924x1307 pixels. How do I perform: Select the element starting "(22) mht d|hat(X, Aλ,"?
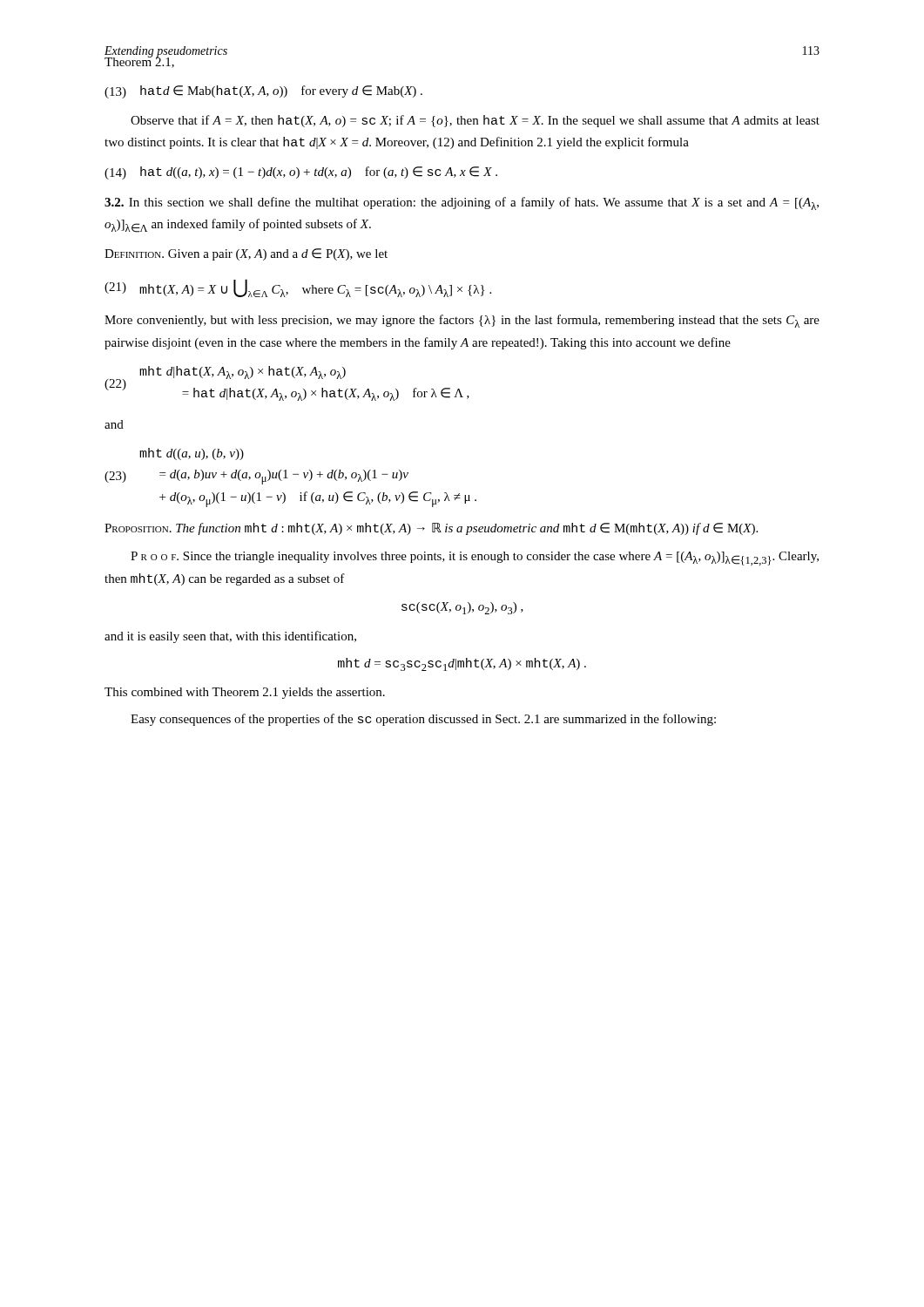(x=462, y=384)
